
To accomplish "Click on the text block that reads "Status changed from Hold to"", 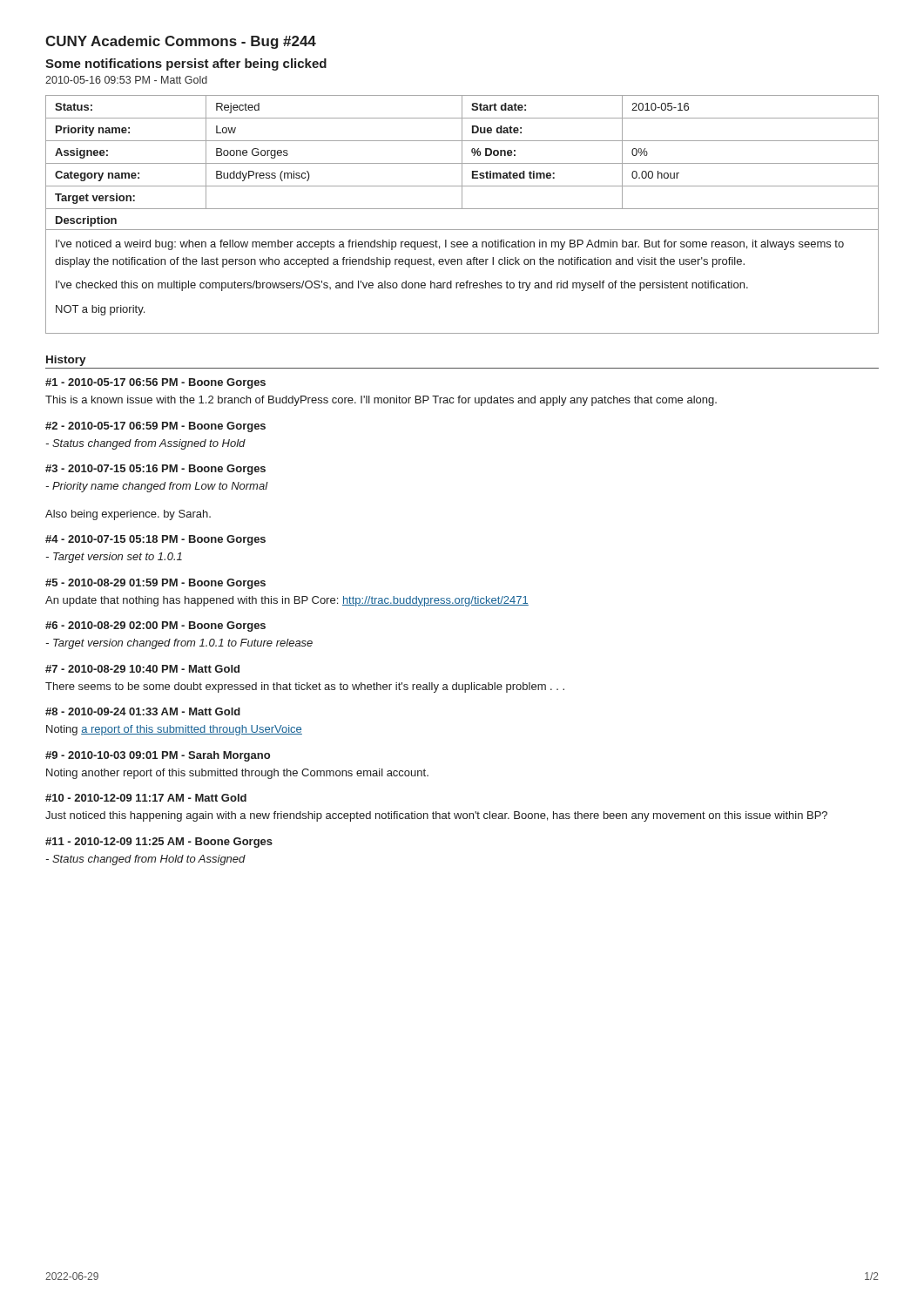I will click(x=145, y=860).
